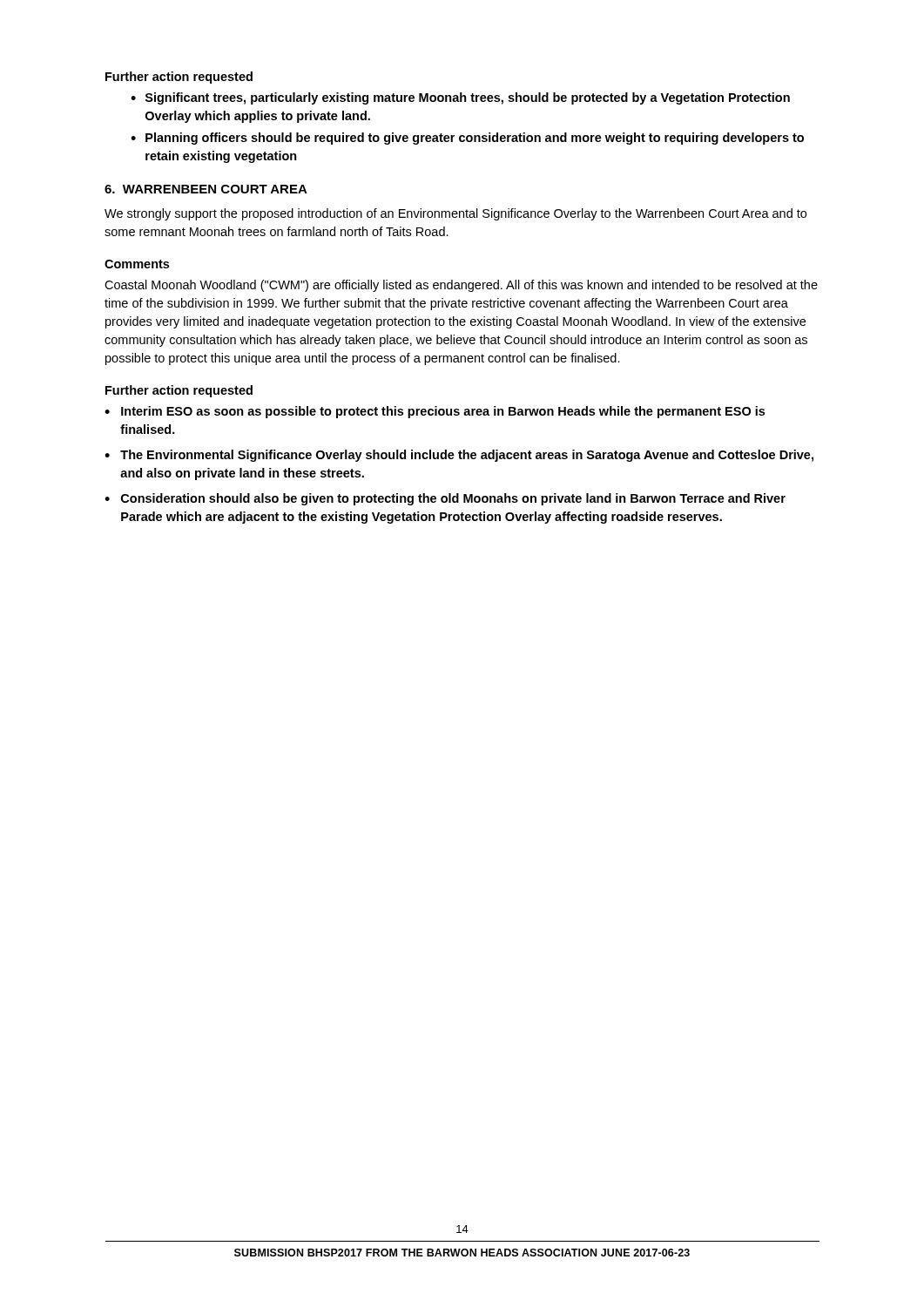The image size is (924, 1307).
Task: Where is the passage that starts "We strongly support the proposed introduction"?
Action: pos(456,223)
